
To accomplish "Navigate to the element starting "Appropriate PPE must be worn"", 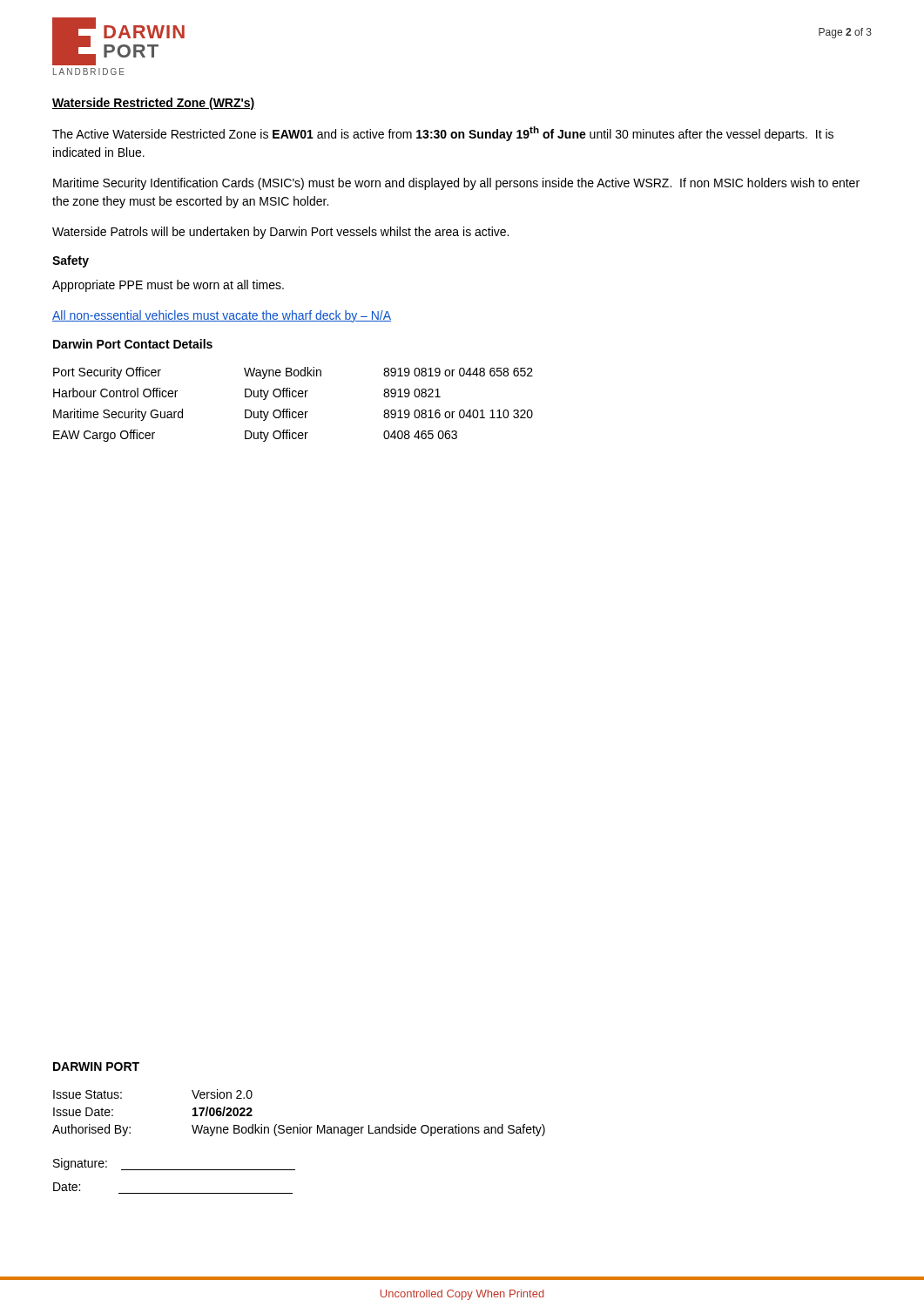I will coord(168,285).
